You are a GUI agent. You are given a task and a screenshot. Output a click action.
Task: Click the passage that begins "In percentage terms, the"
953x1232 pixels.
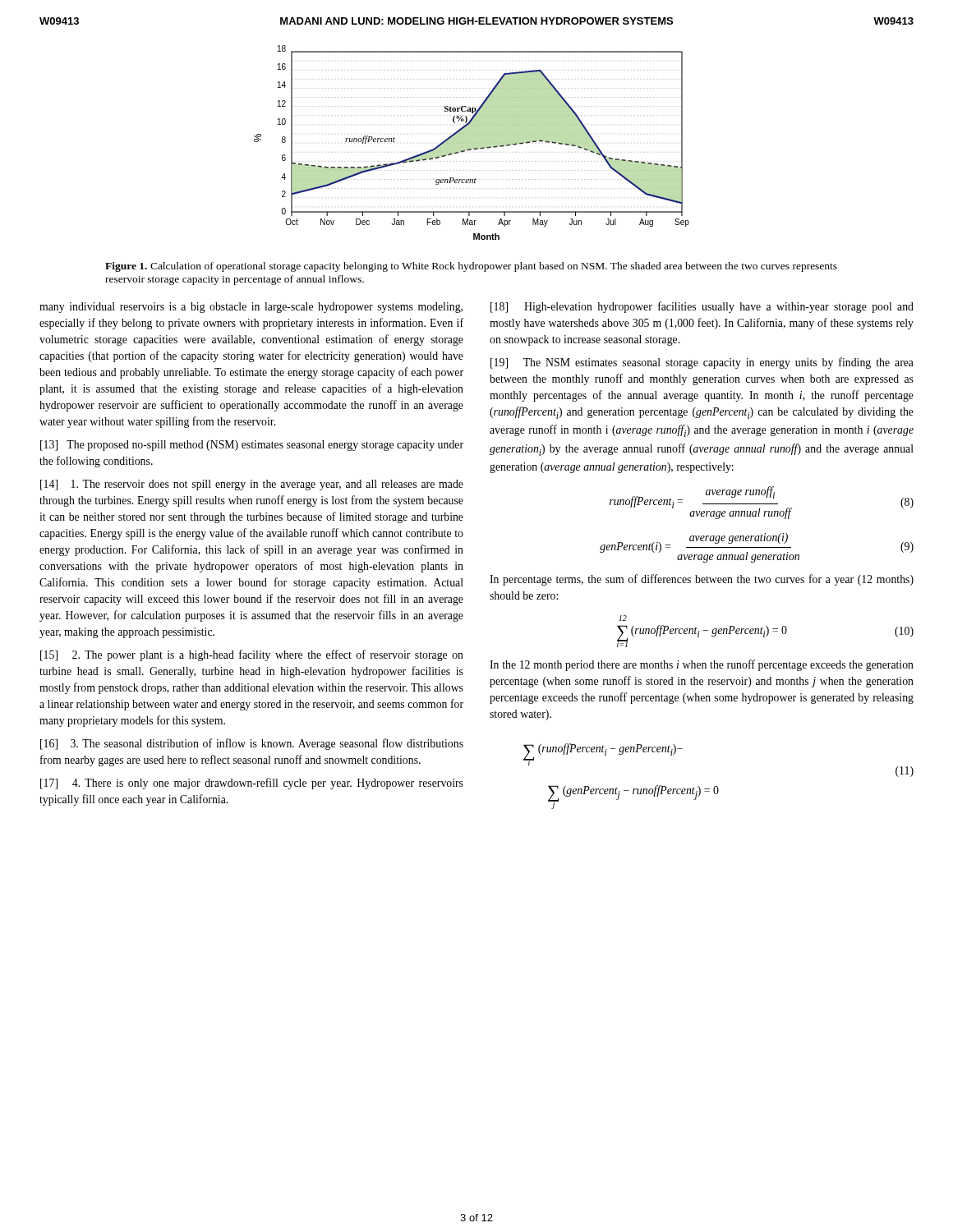click(702, 587)
